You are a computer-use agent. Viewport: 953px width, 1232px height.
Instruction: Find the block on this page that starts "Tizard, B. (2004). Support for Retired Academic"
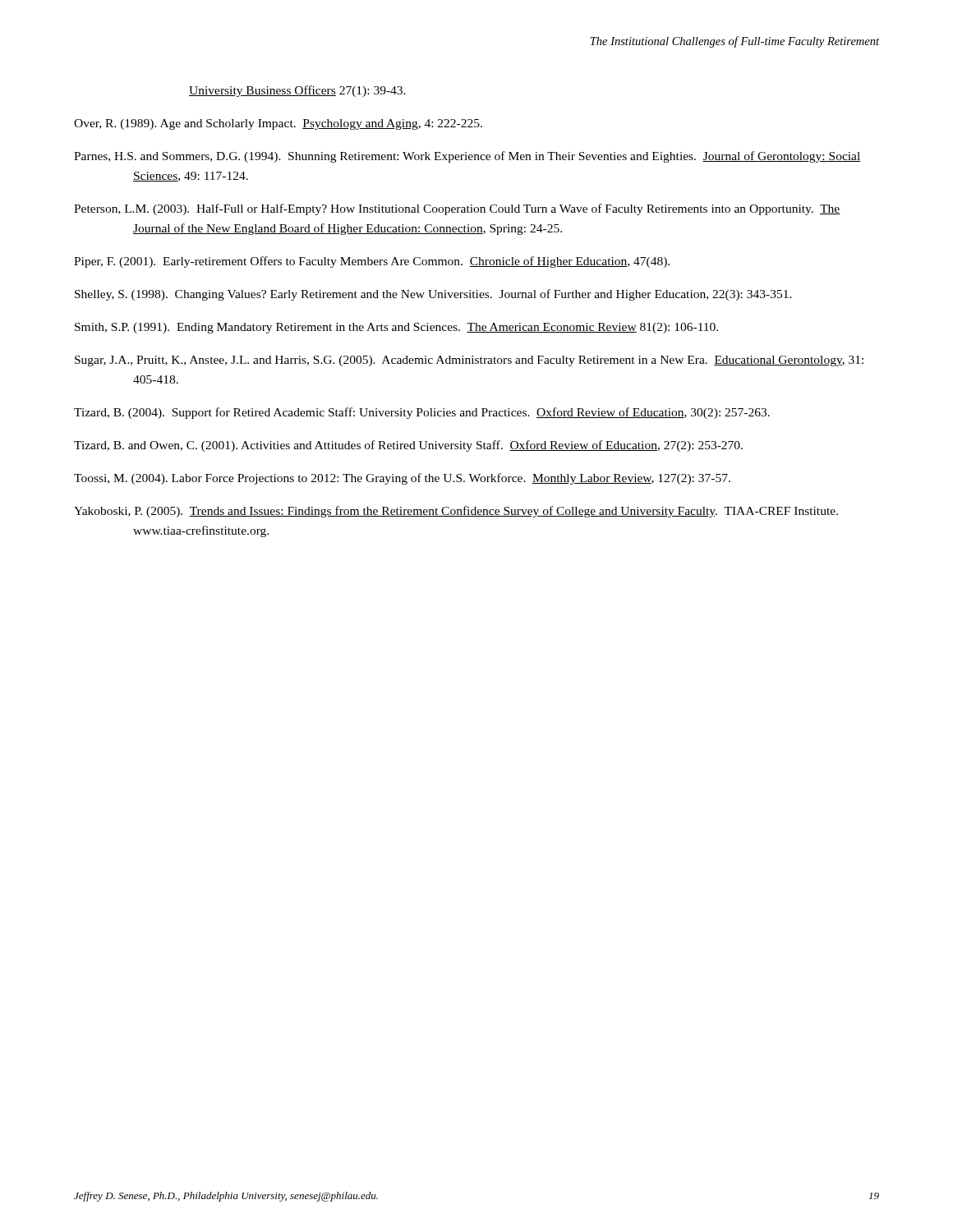422,412
